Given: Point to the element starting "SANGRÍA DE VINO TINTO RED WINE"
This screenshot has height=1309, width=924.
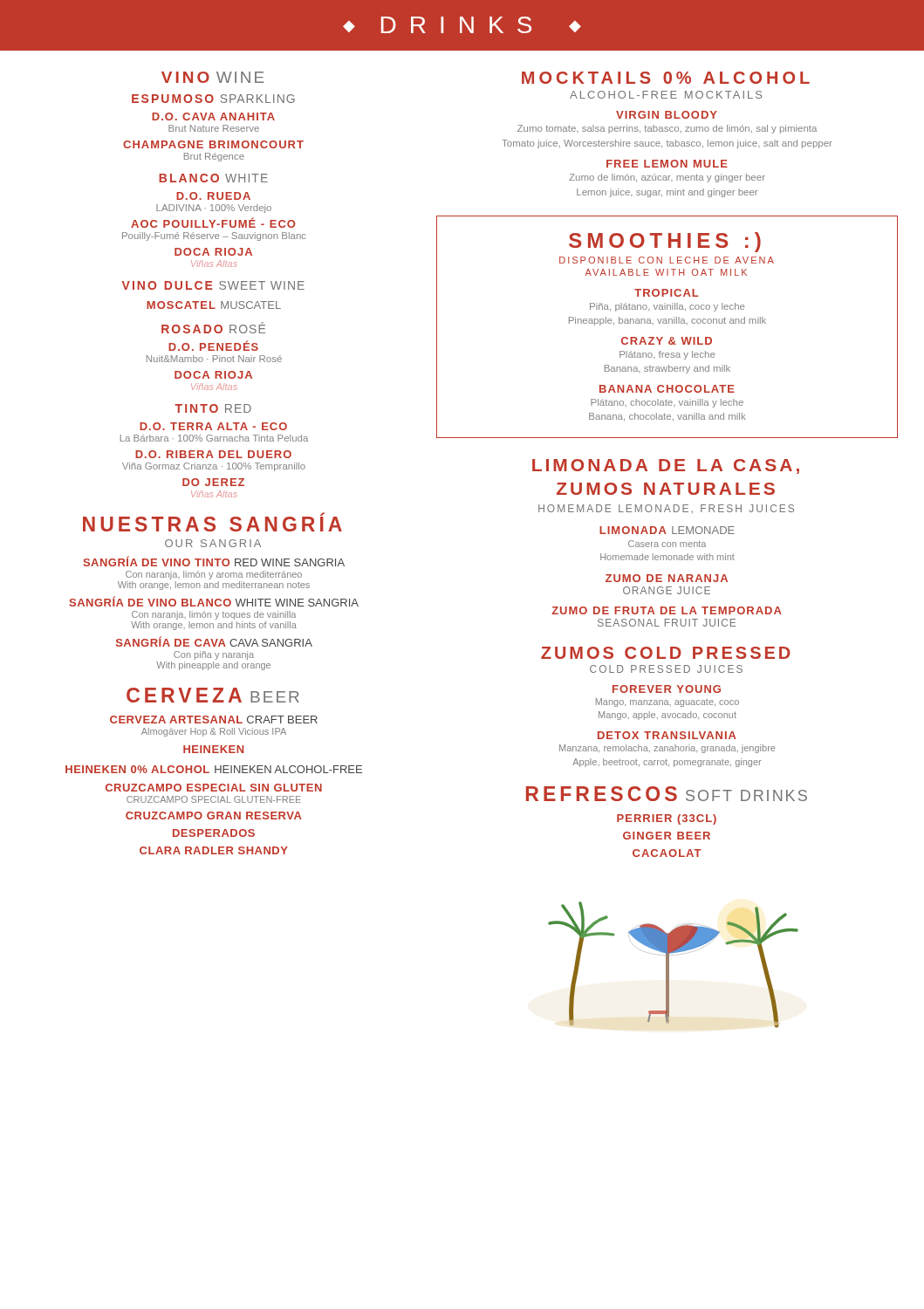Looking at the screenshot, I should pyautogui.click(x=214, y=573).
